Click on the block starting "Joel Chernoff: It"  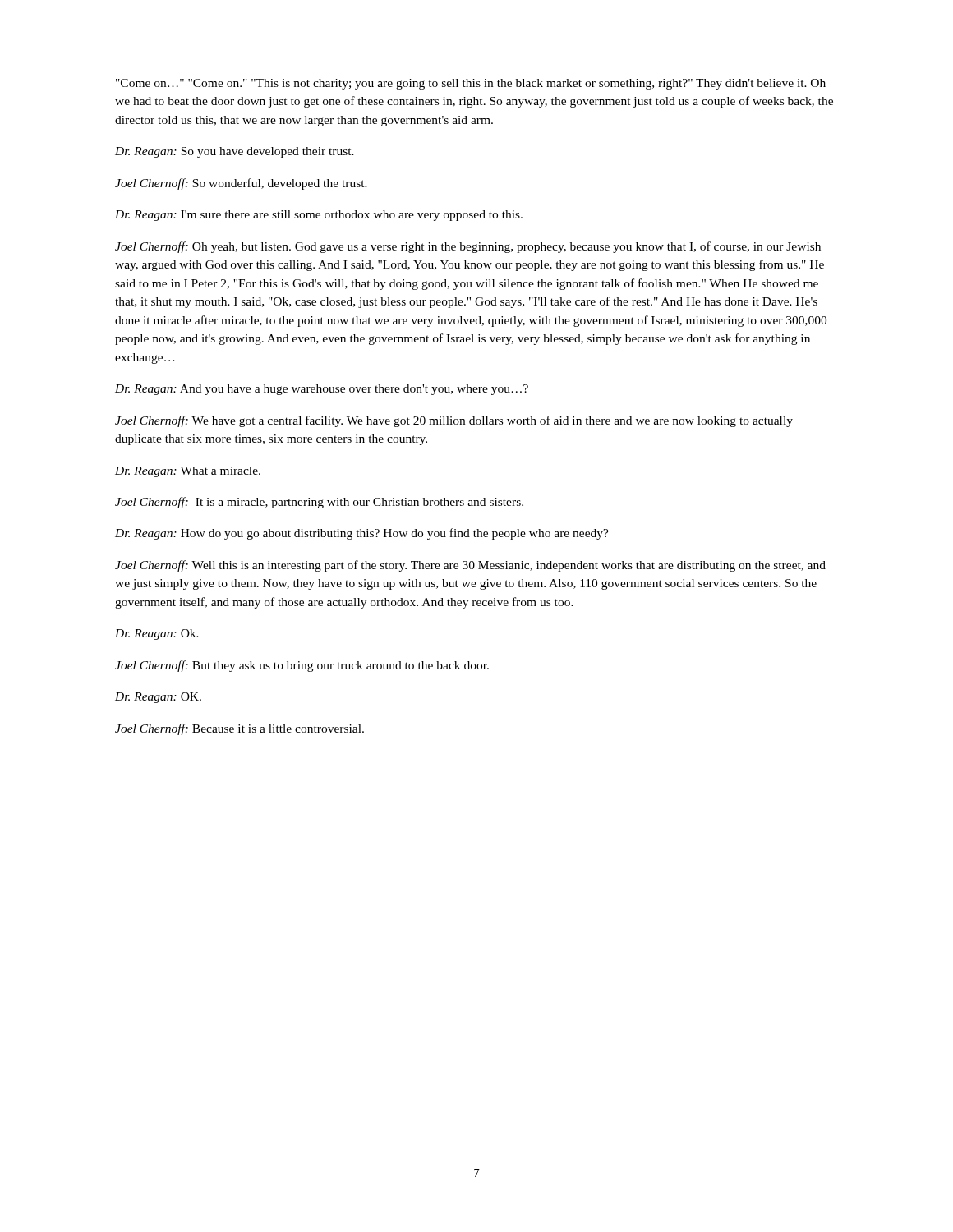pyautogui.click(x=320, y=501)
